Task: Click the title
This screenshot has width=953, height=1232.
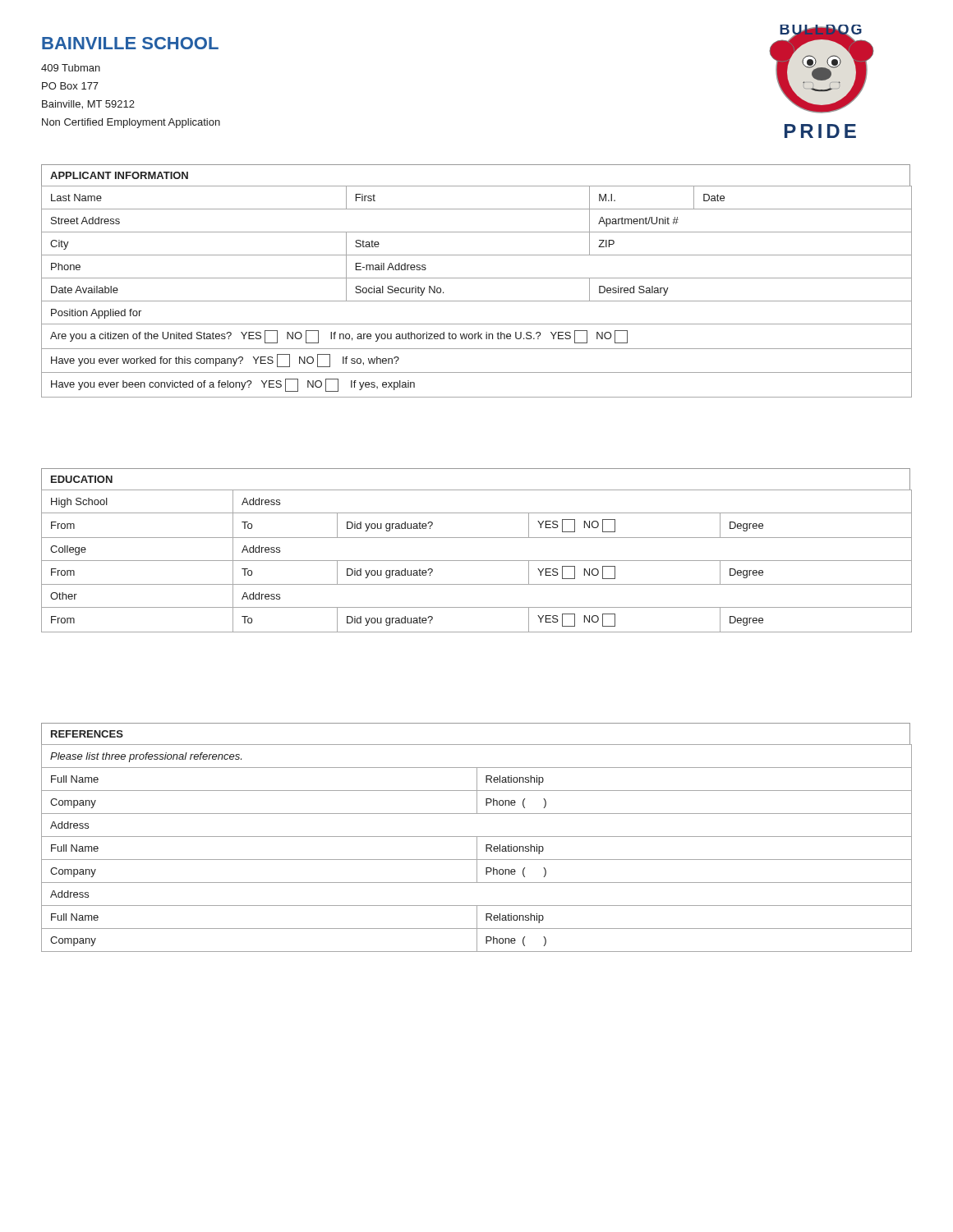Action: click(x=130, y=43)
